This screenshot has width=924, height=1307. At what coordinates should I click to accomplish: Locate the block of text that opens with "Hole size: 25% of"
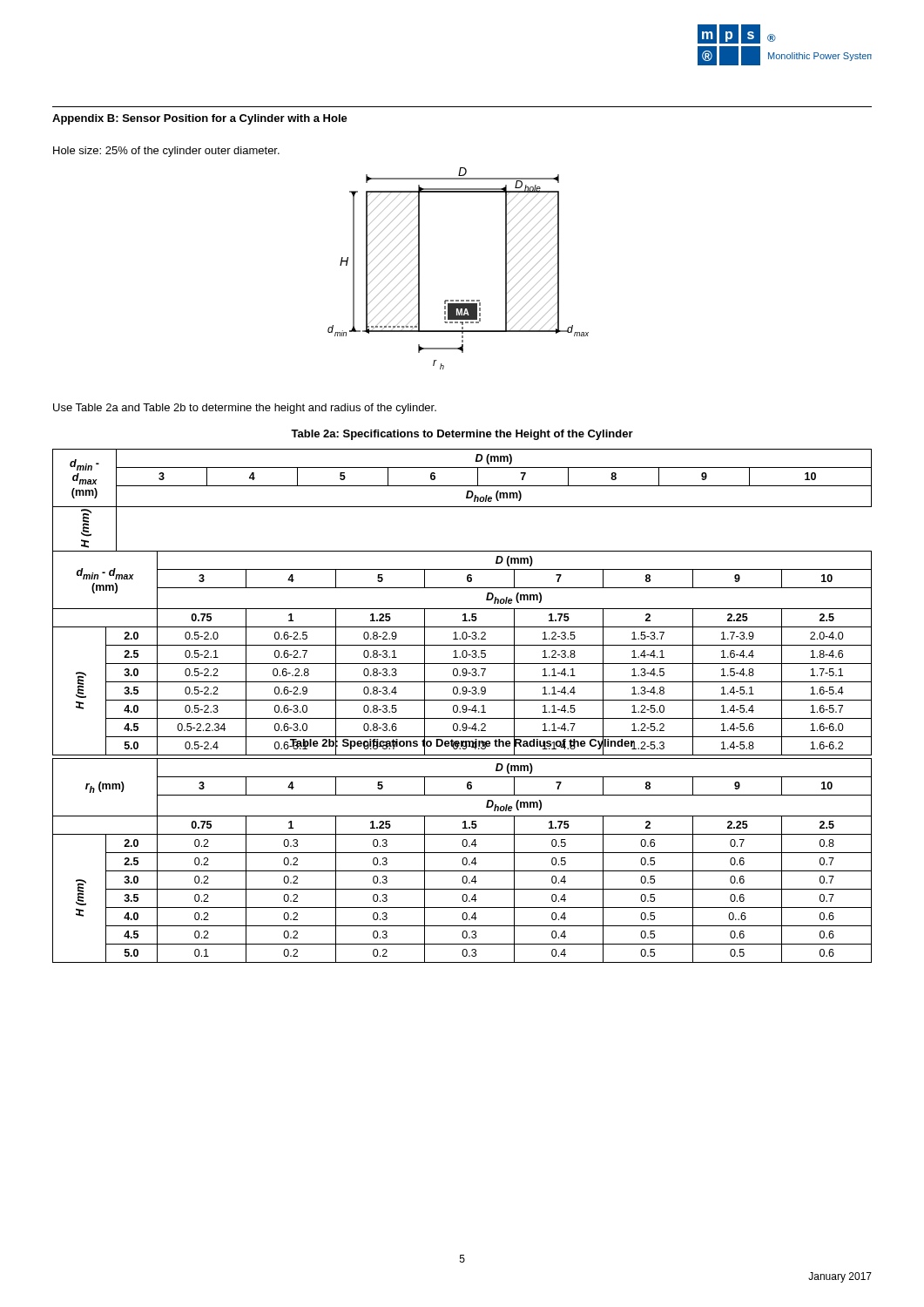[x=166, y=150]
